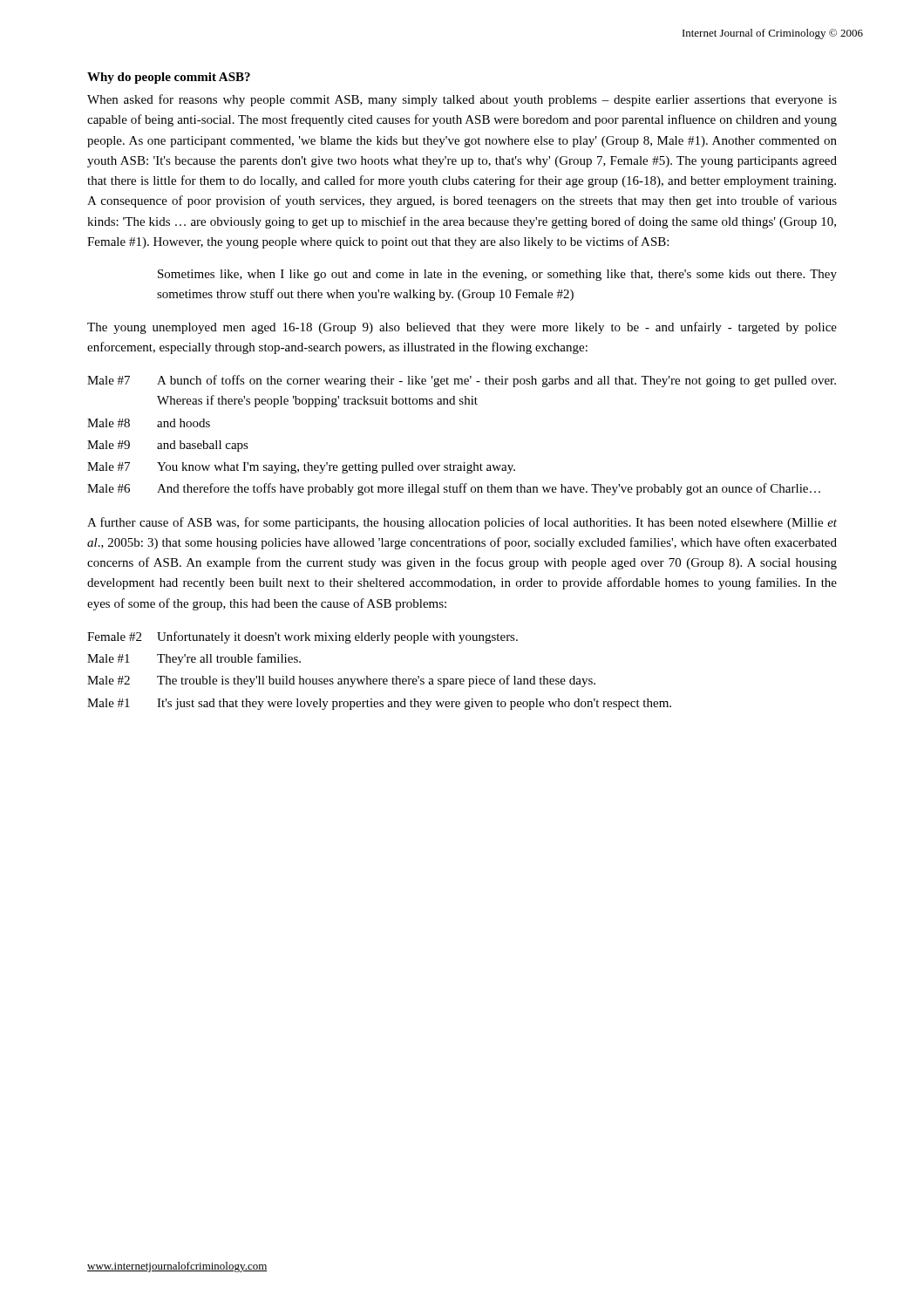Find the passage starting "A further cause"
Screen dimensions: 1308x924
(x=462, y=562)
